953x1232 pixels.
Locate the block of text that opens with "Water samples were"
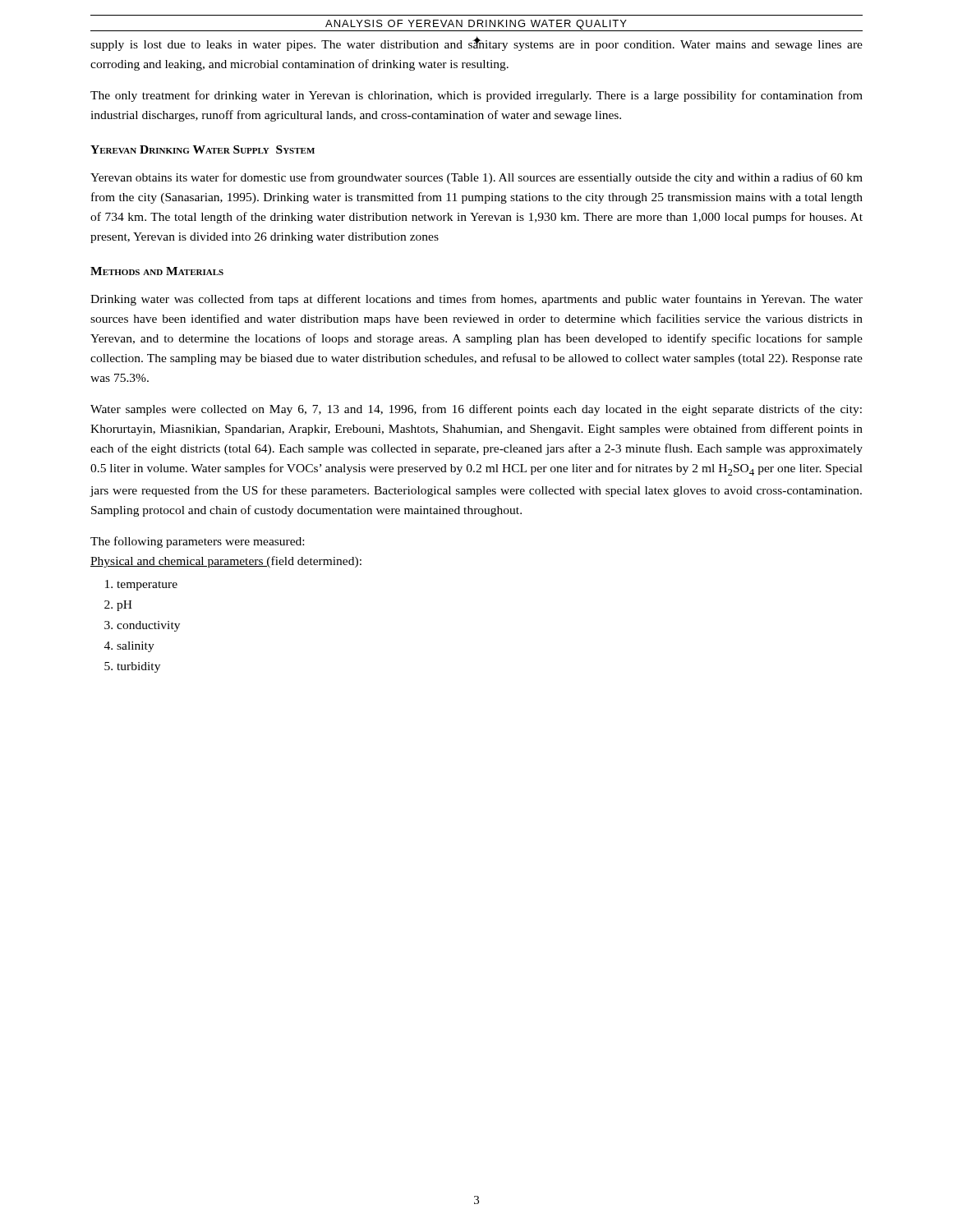476,460
